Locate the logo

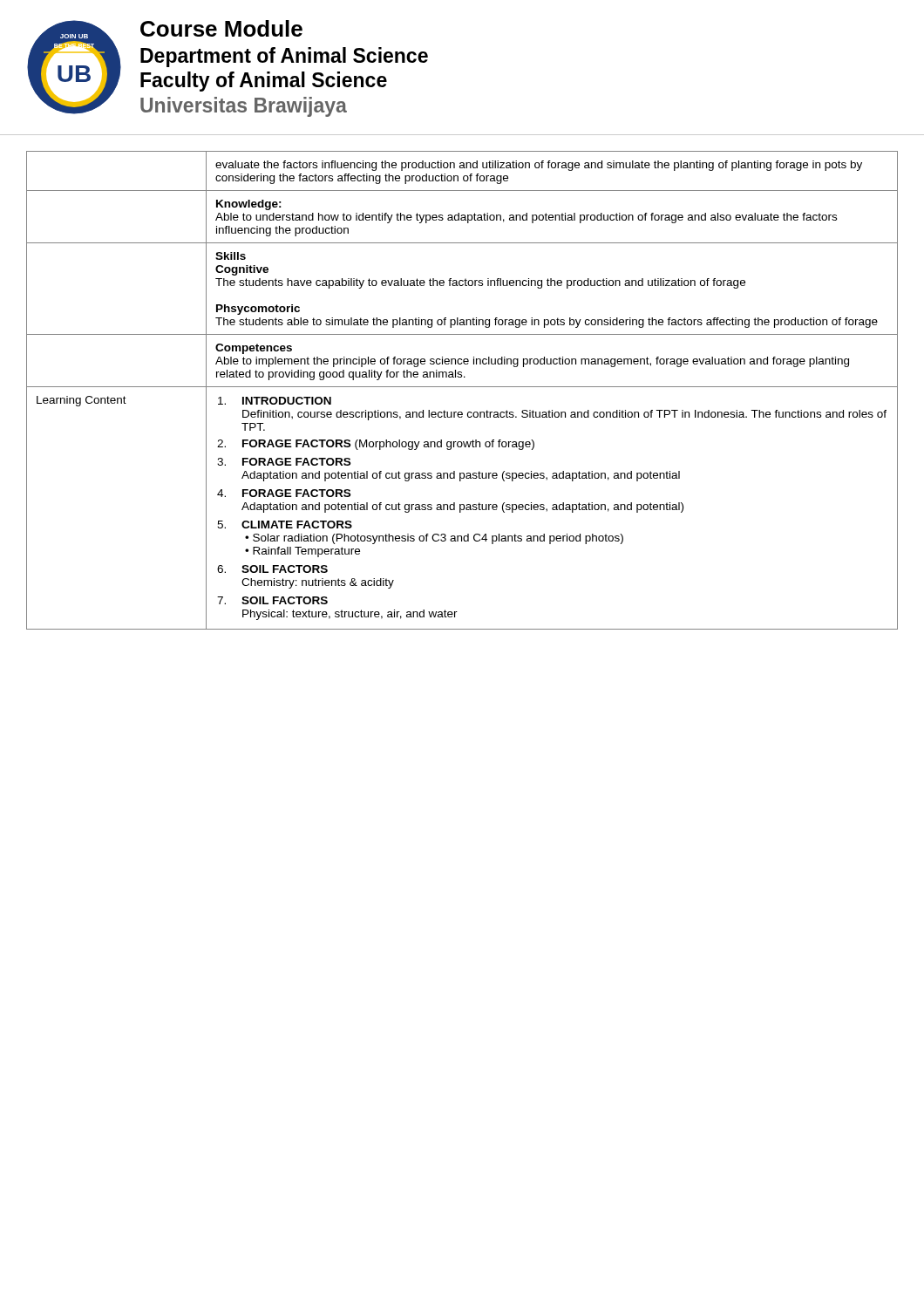[x=74, y=67]
